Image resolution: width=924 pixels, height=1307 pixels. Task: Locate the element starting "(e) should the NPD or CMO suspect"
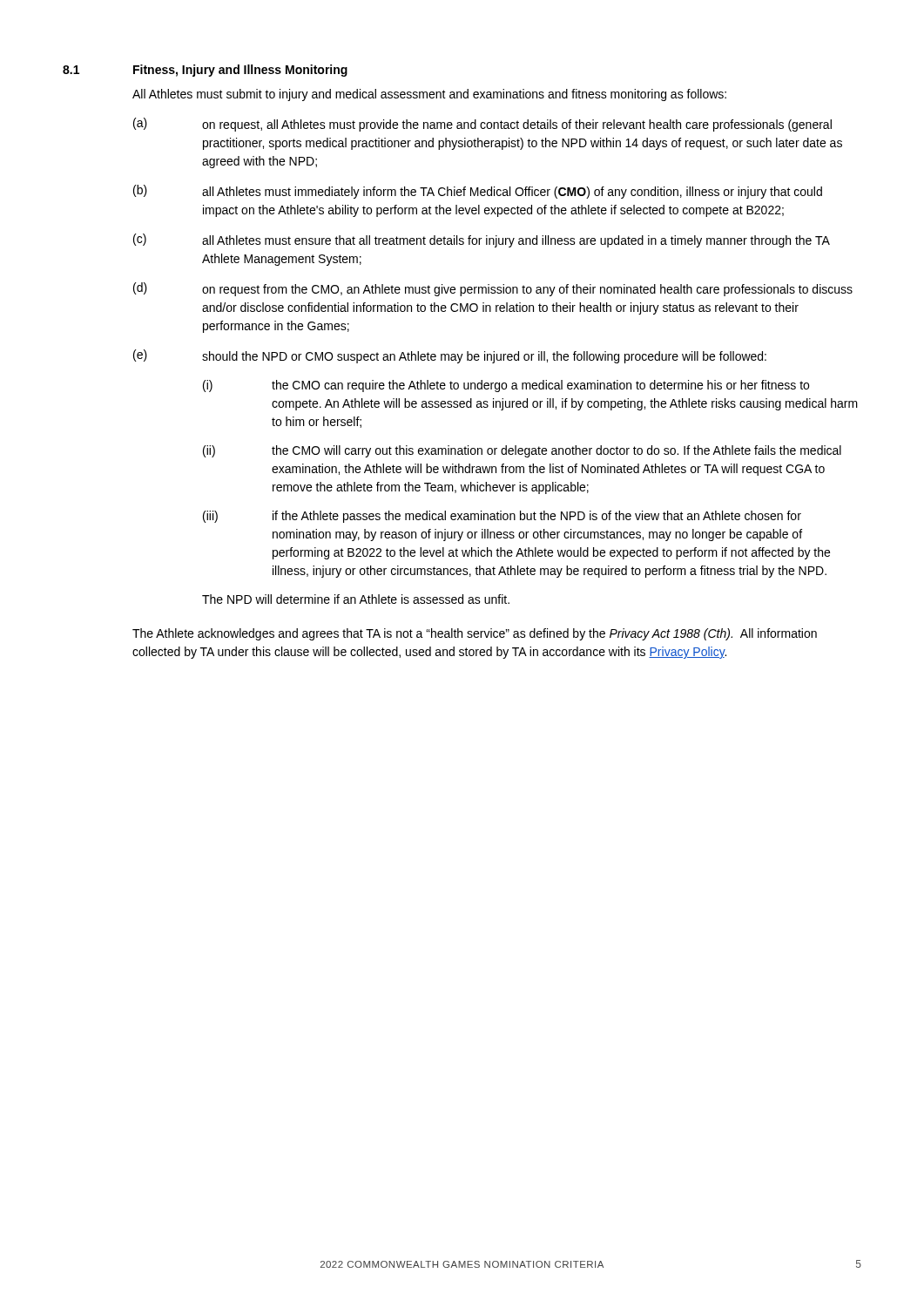point(497,478)
